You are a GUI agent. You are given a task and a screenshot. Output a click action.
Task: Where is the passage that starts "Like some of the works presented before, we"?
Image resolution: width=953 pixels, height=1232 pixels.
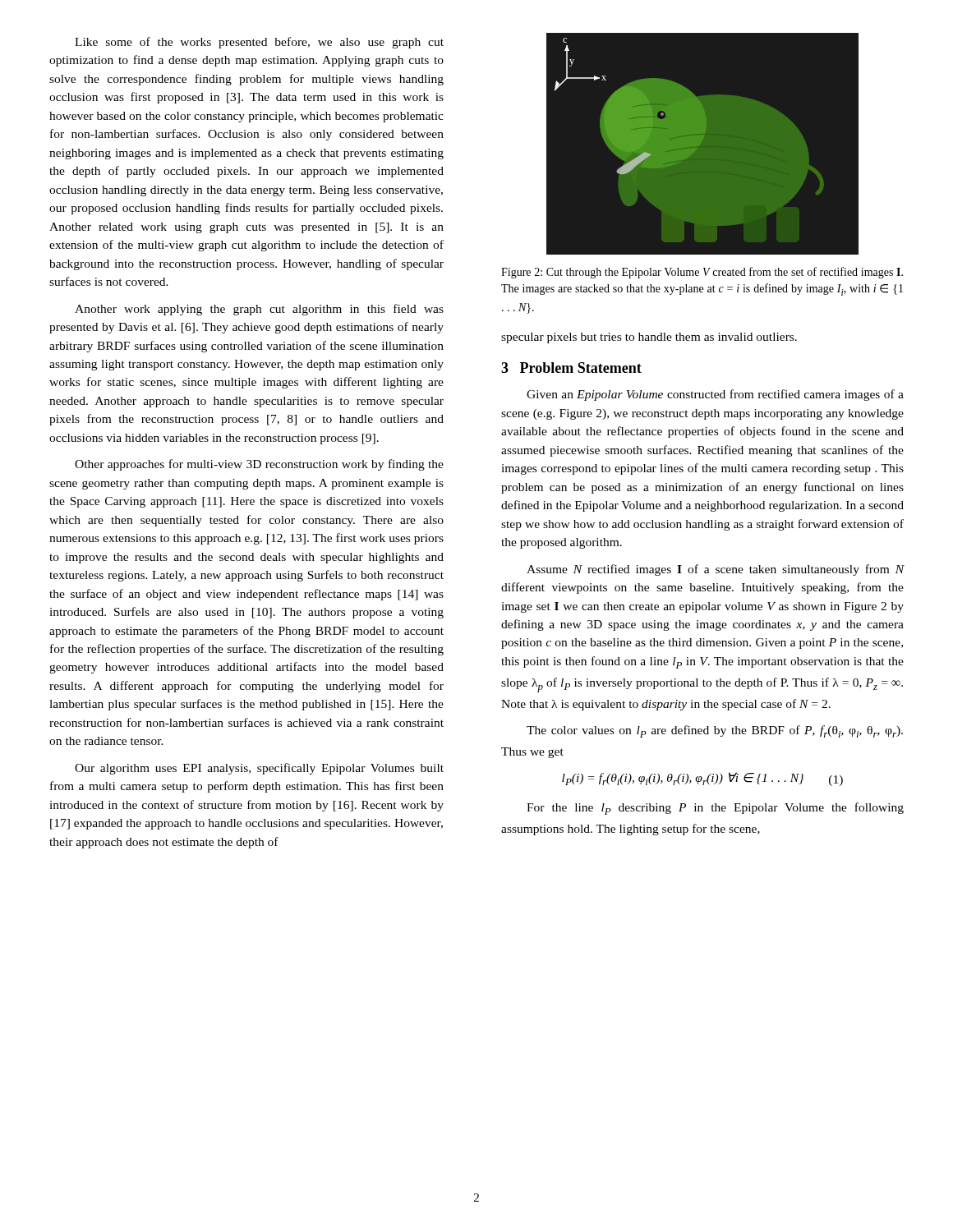pyautogui.click(x=246, y=442)
